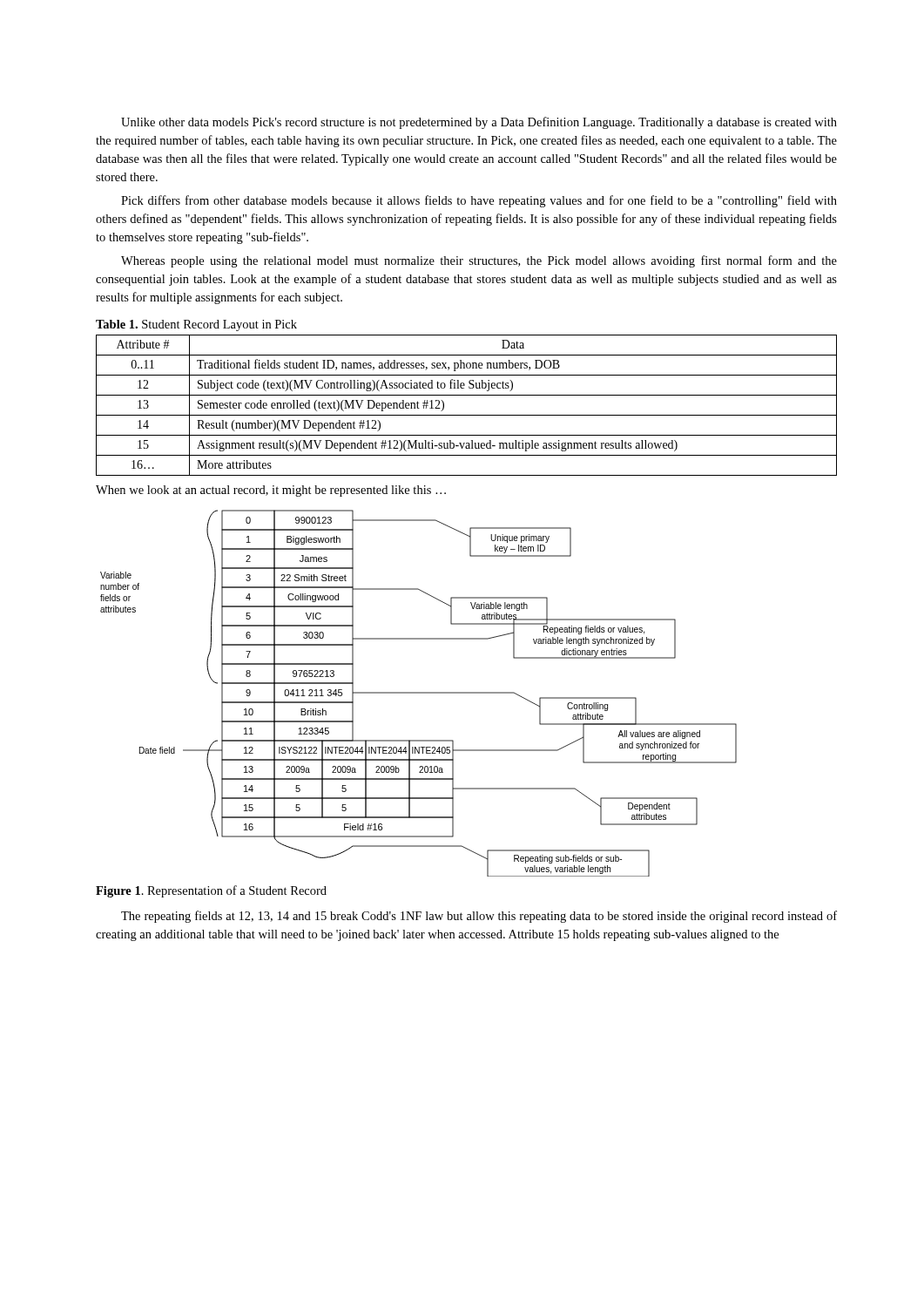Find the illustration
The image size is (924, 1307).
(x=466, y=691)
